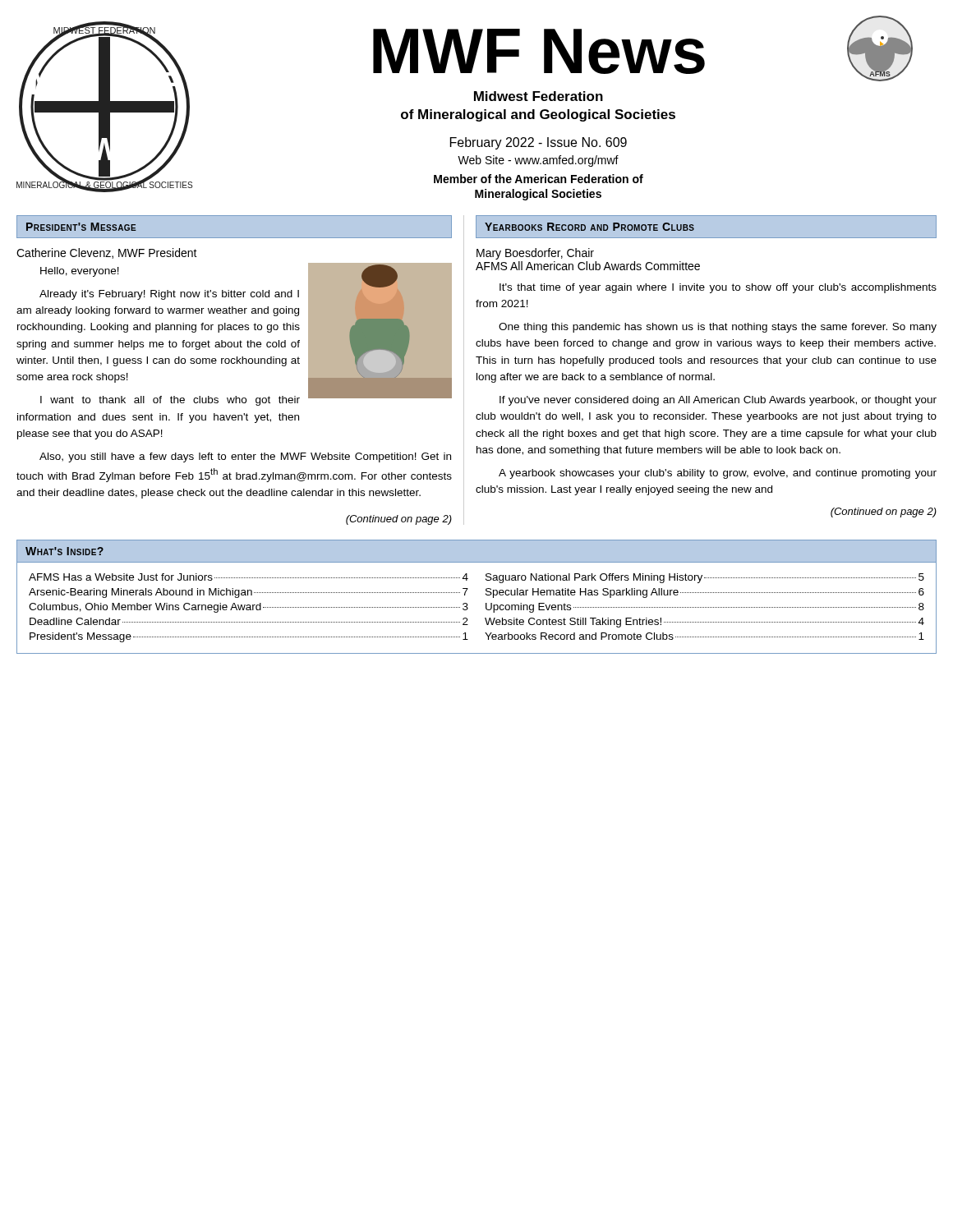Locate the element starting "Arsenic-Bearing Minerals Abound in Michigan7"
953x1232 pixels.
(x=249, y=592)
